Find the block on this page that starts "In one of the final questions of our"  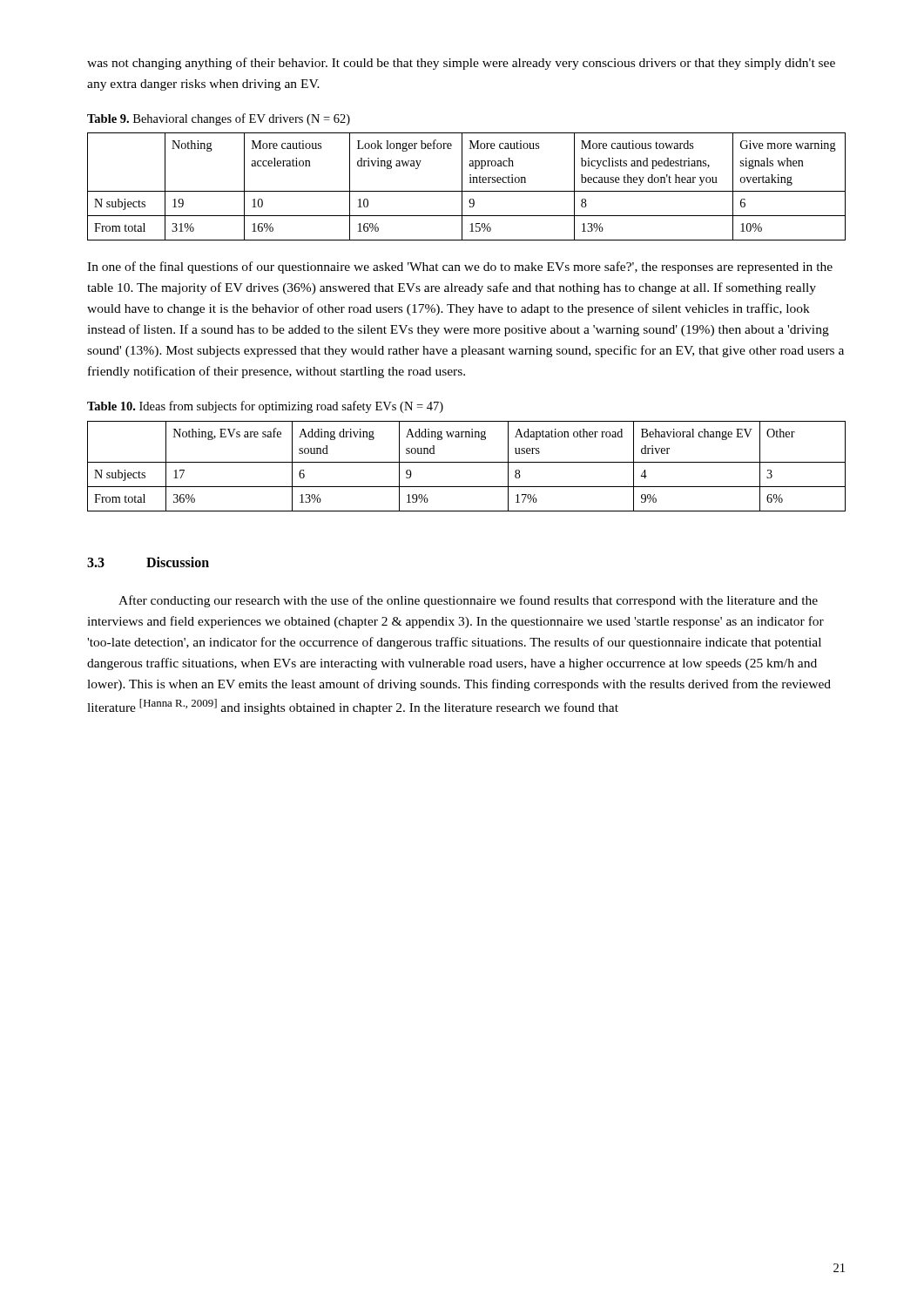click(466, 319)
